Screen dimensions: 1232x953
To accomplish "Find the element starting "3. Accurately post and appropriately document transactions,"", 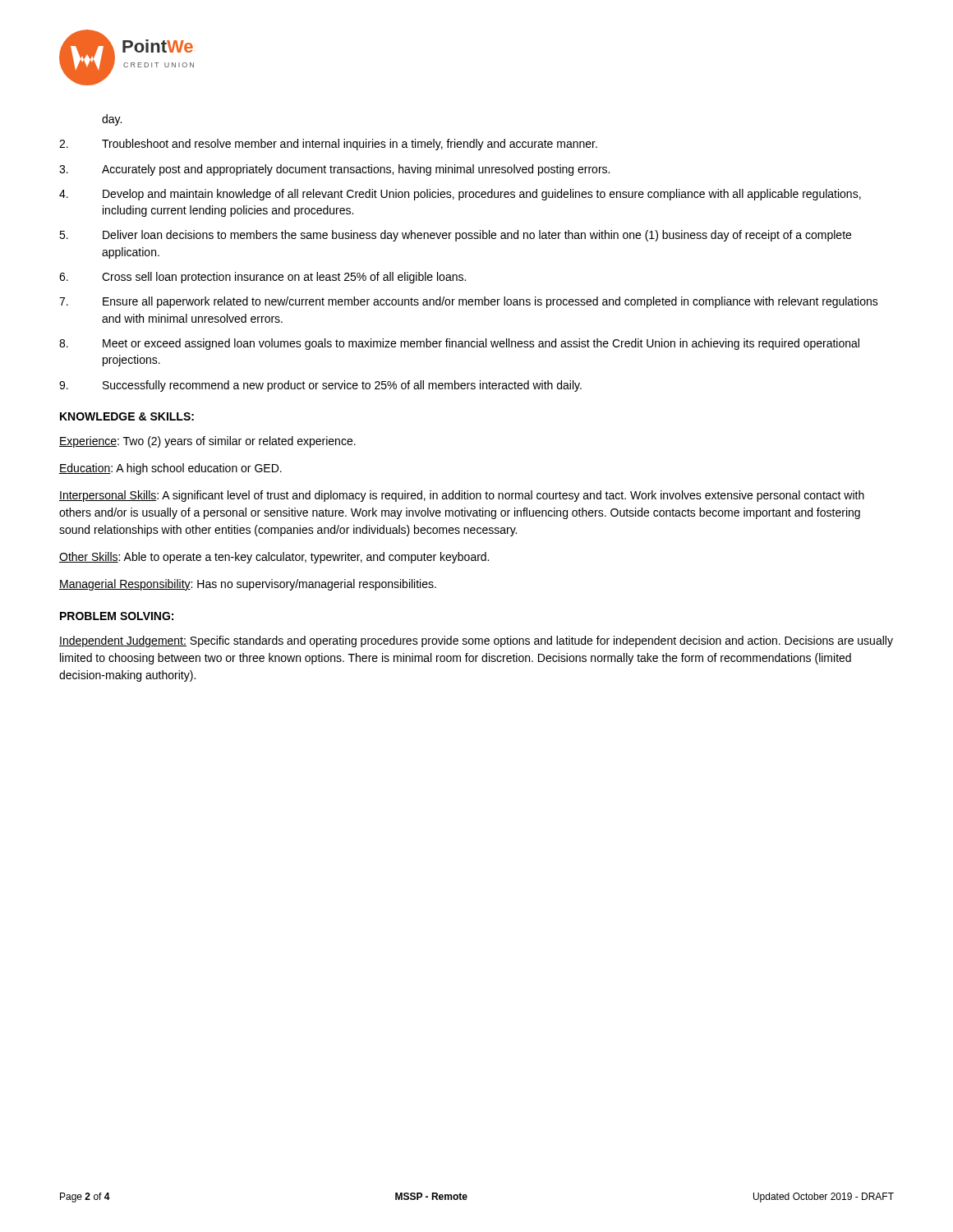I will click(x=476, y=169).
